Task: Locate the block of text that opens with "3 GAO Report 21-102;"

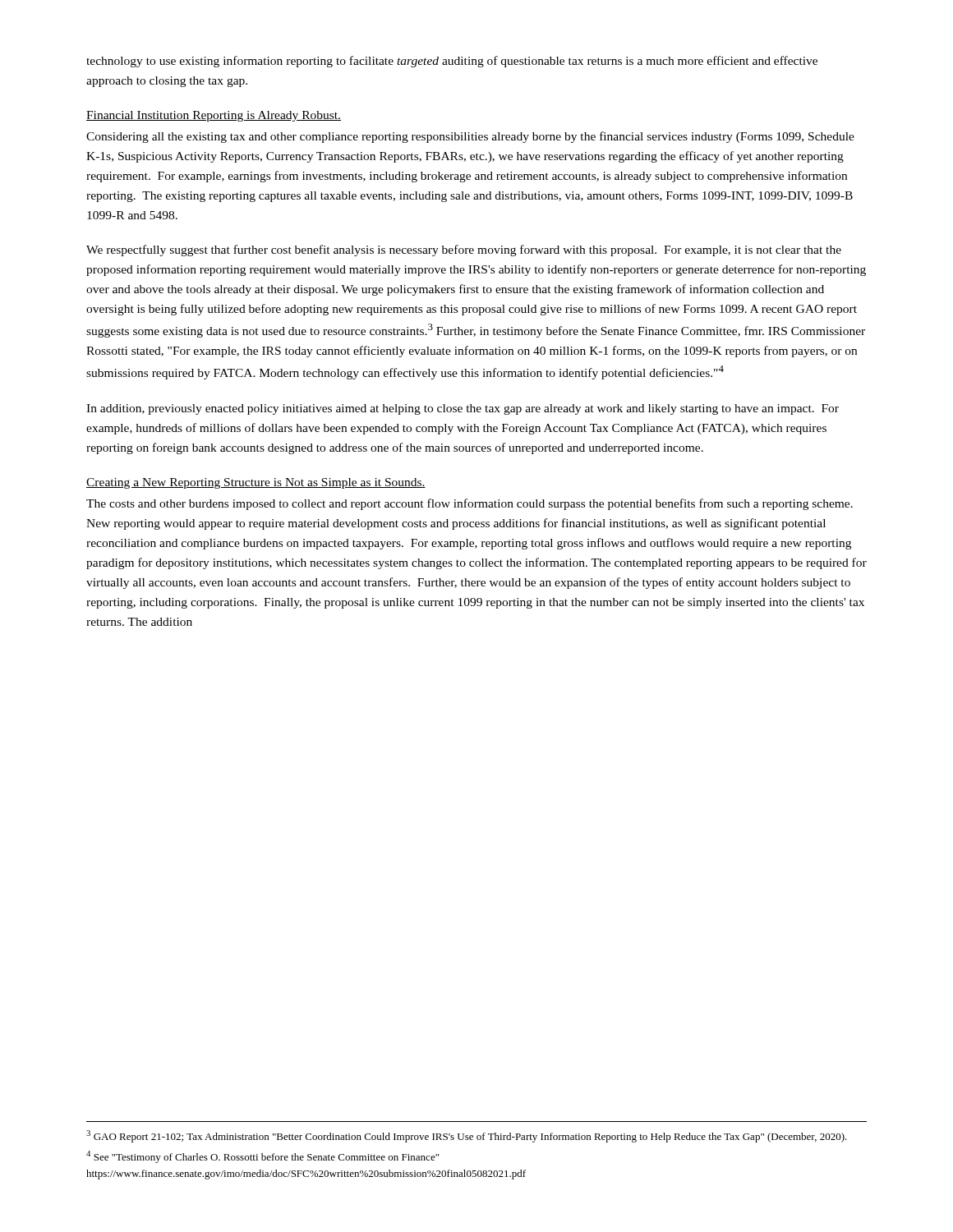Action: point(467,1135)
